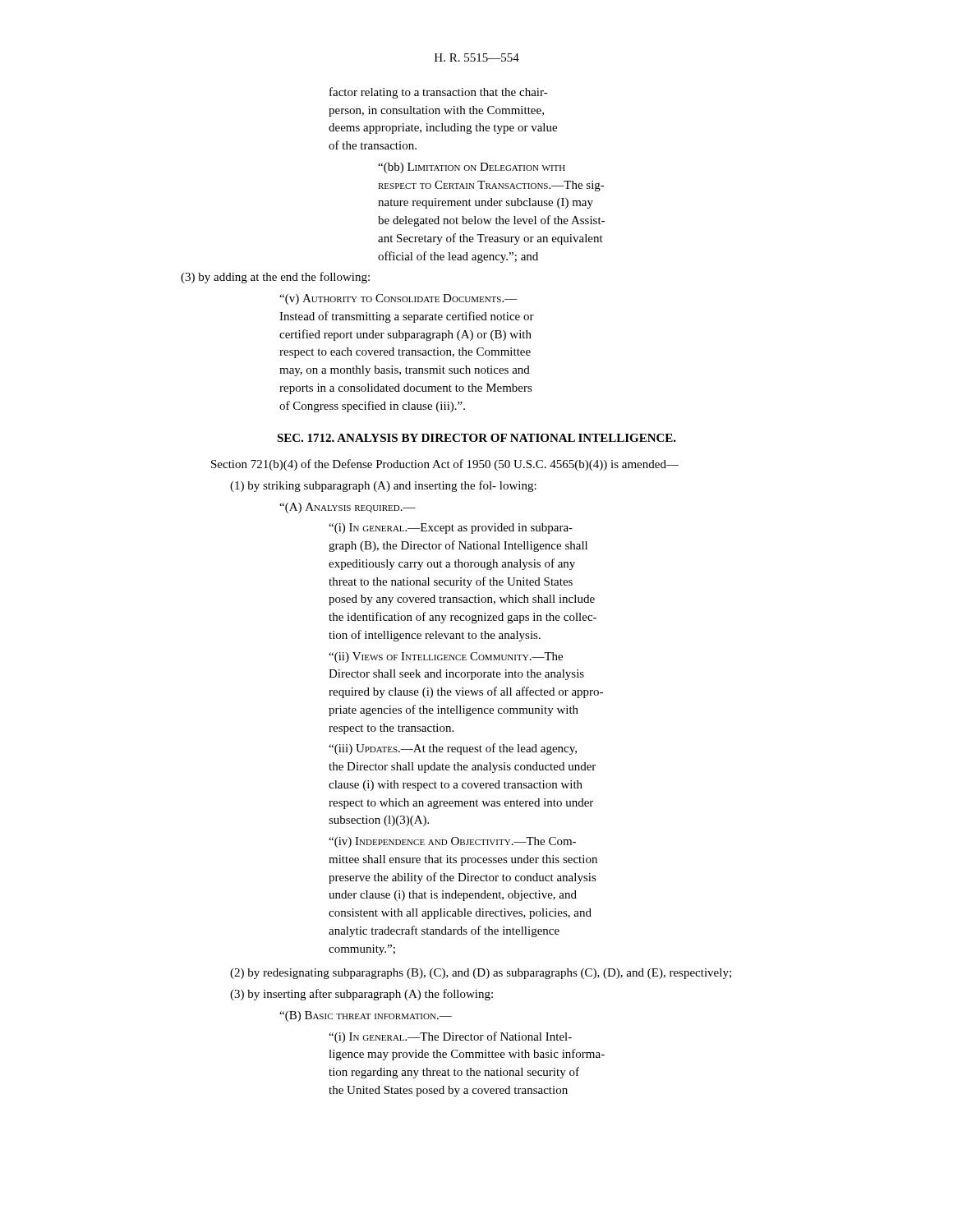Locate the region starting "“(v) Authority to"

[406, 352]
